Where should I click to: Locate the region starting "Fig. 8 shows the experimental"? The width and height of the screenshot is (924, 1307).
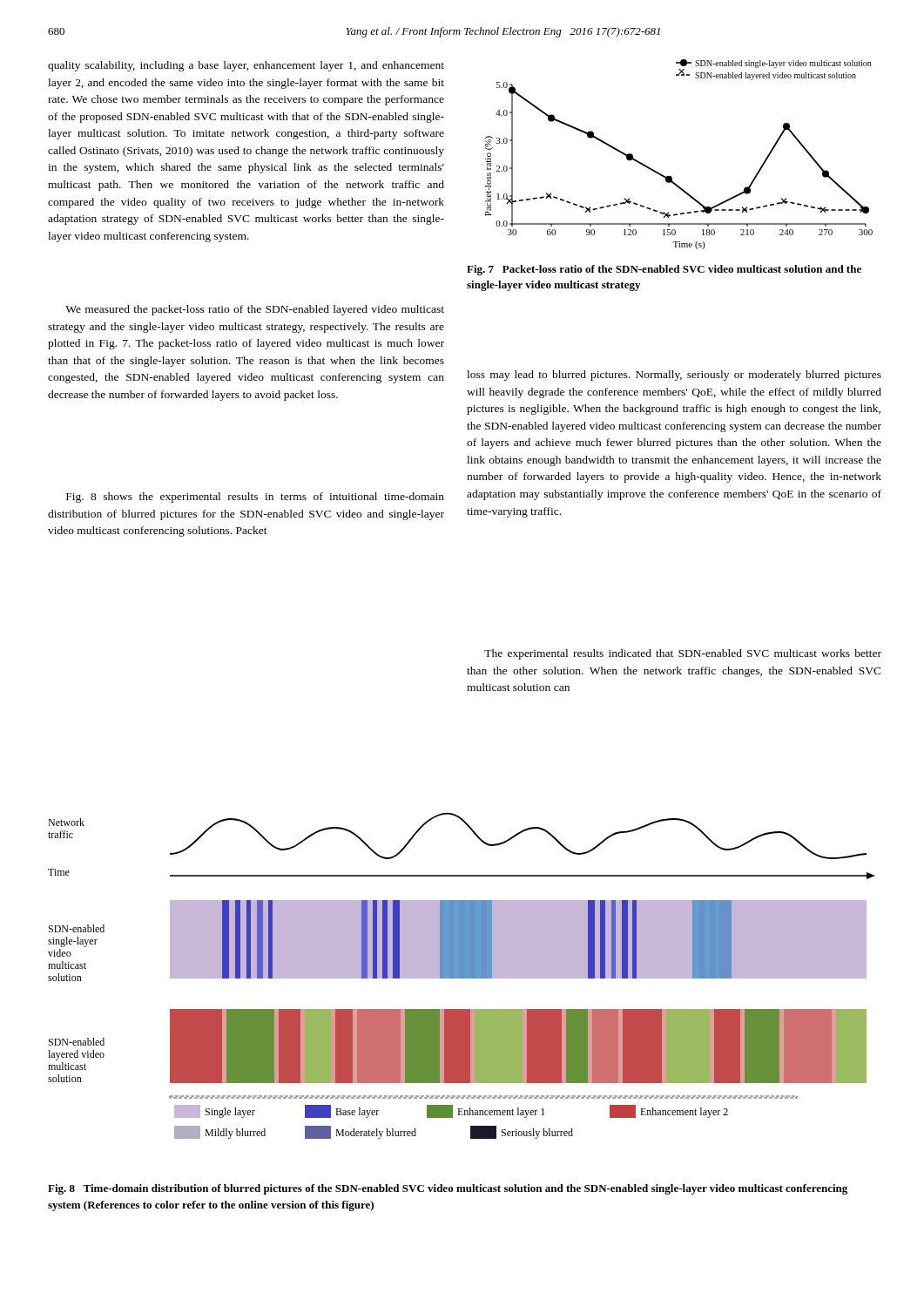click(x=246, y=513)
